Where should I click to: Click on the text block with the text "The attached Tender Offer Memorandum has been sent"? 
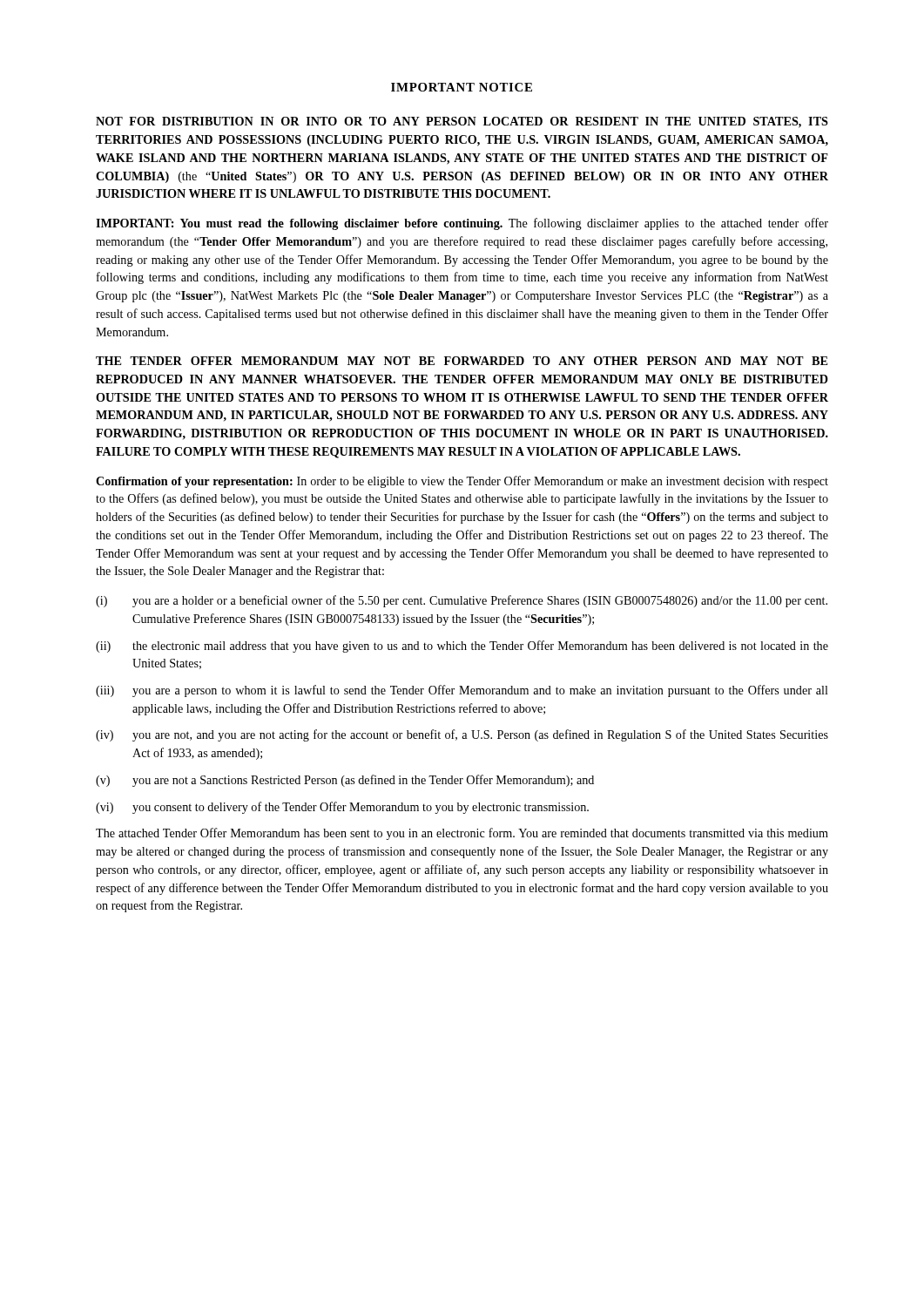pyautogui.click(x=462, y=869)
